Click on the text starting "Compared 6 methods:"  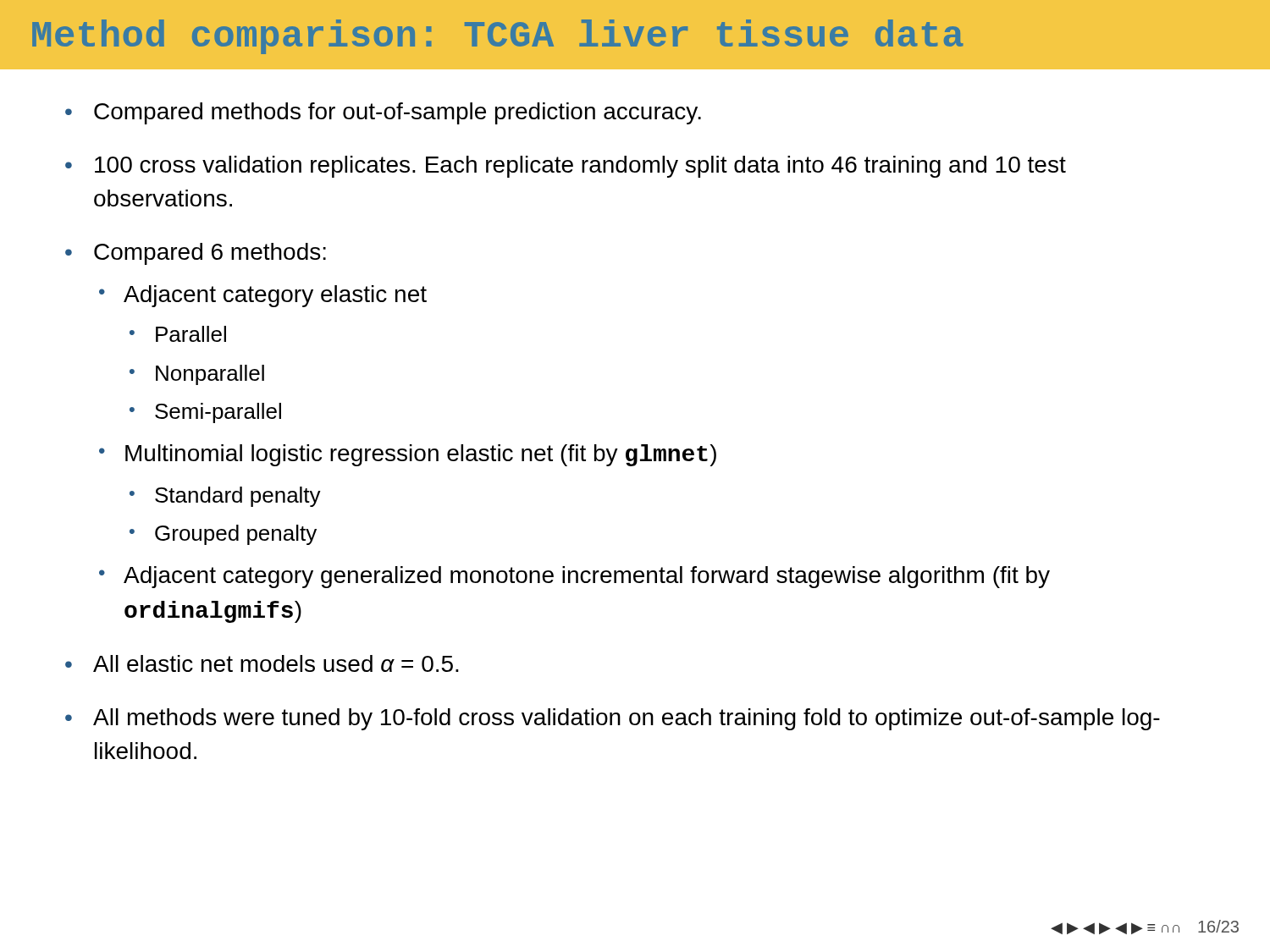pos(652,434)
